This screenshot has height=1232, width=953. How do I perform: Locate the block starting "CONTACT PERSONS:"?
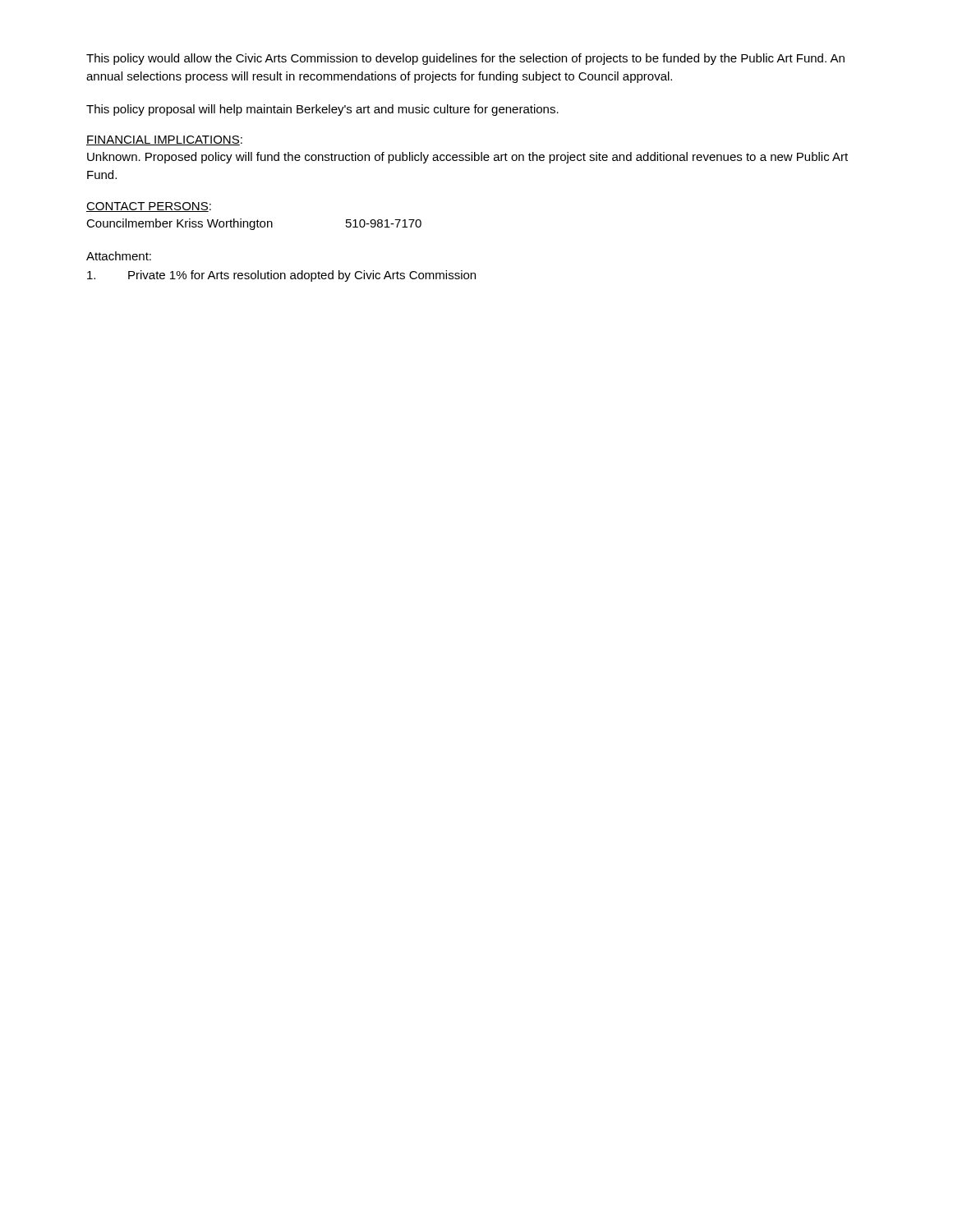coord(149,206)
